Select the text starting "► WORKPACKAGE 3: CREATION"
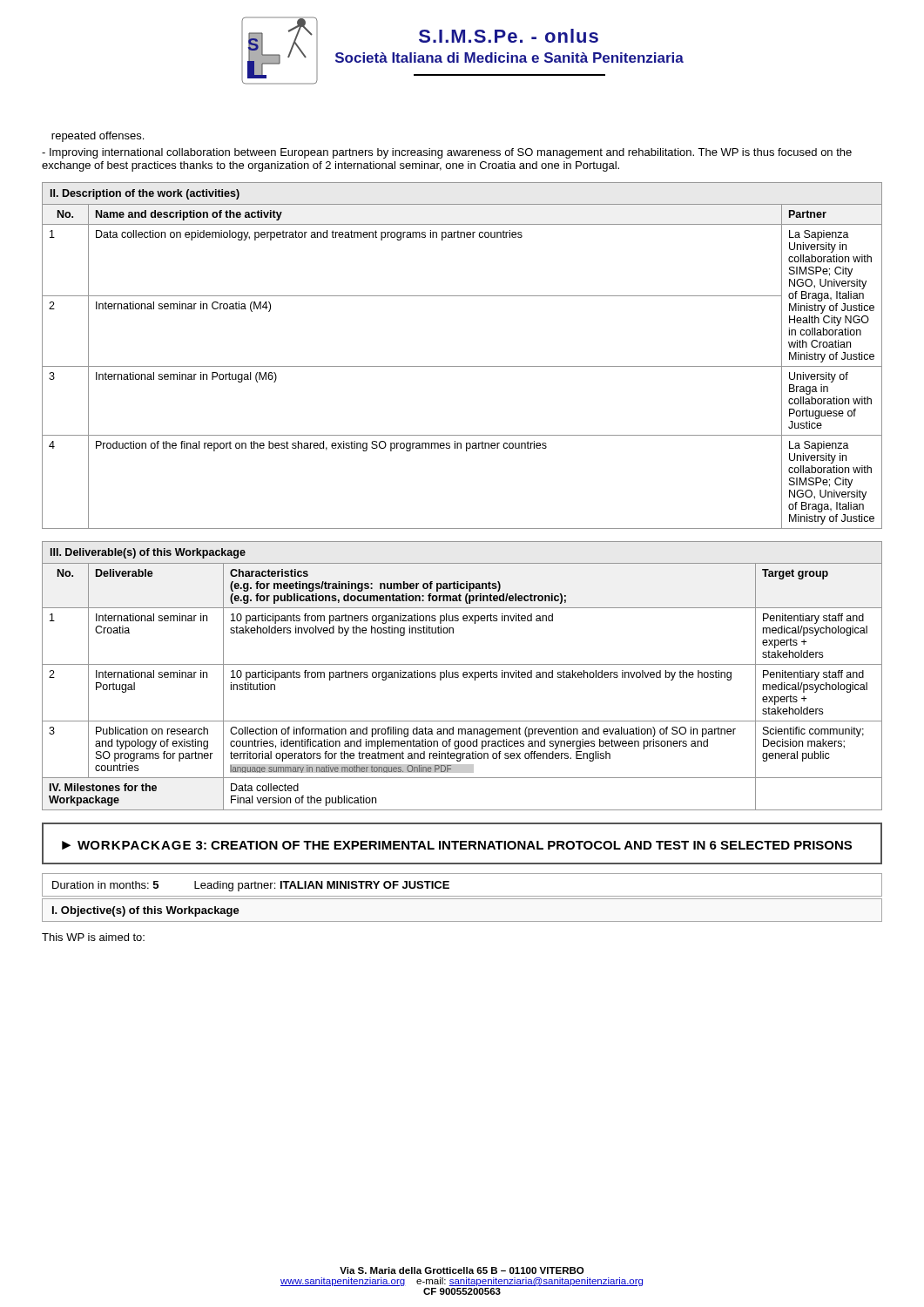The width and height of the screenshot is (924, 1307). (x=462, y=845)
